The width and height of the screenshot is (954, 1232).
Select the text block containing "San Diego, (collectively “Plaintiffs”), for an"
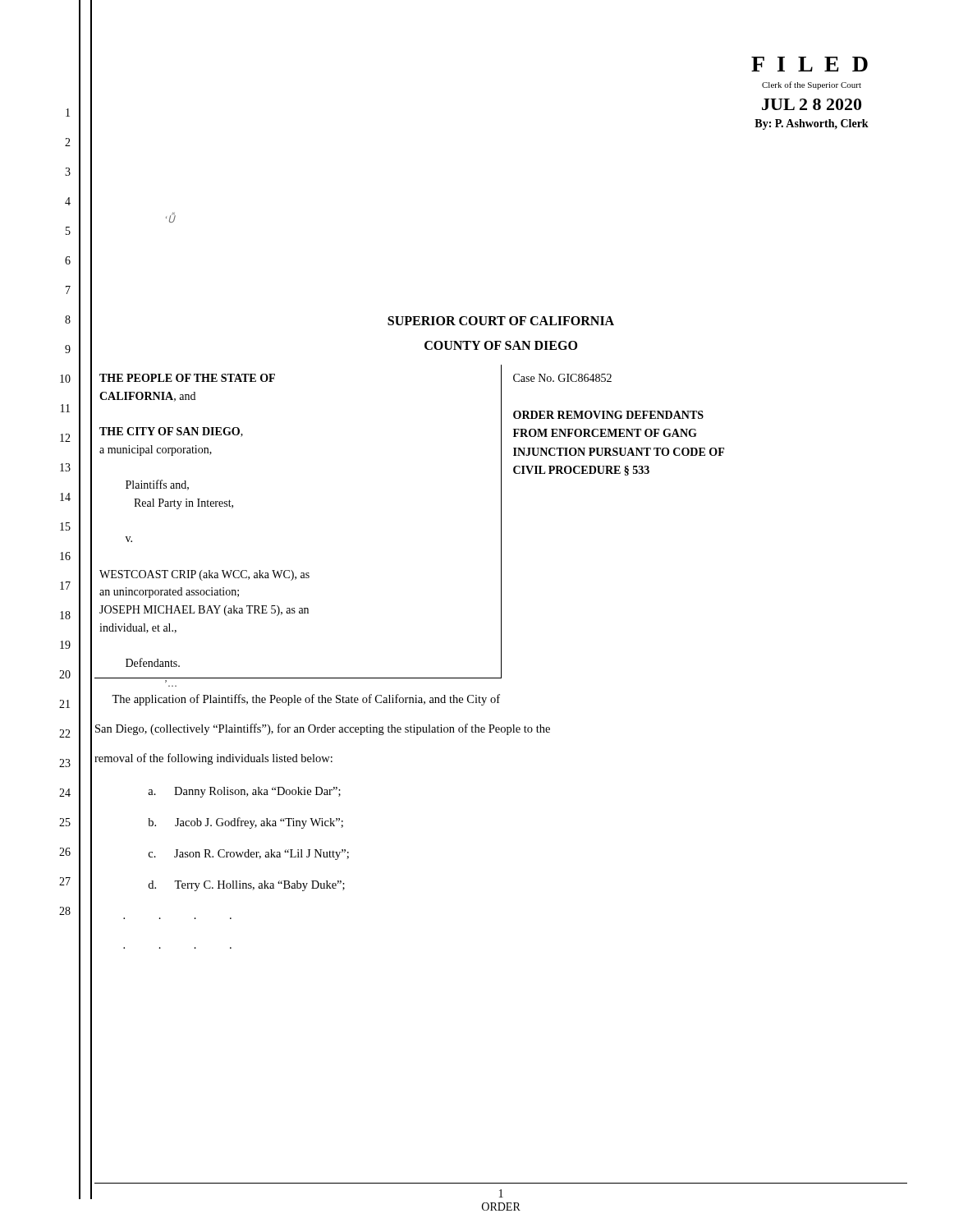point(322,729)
